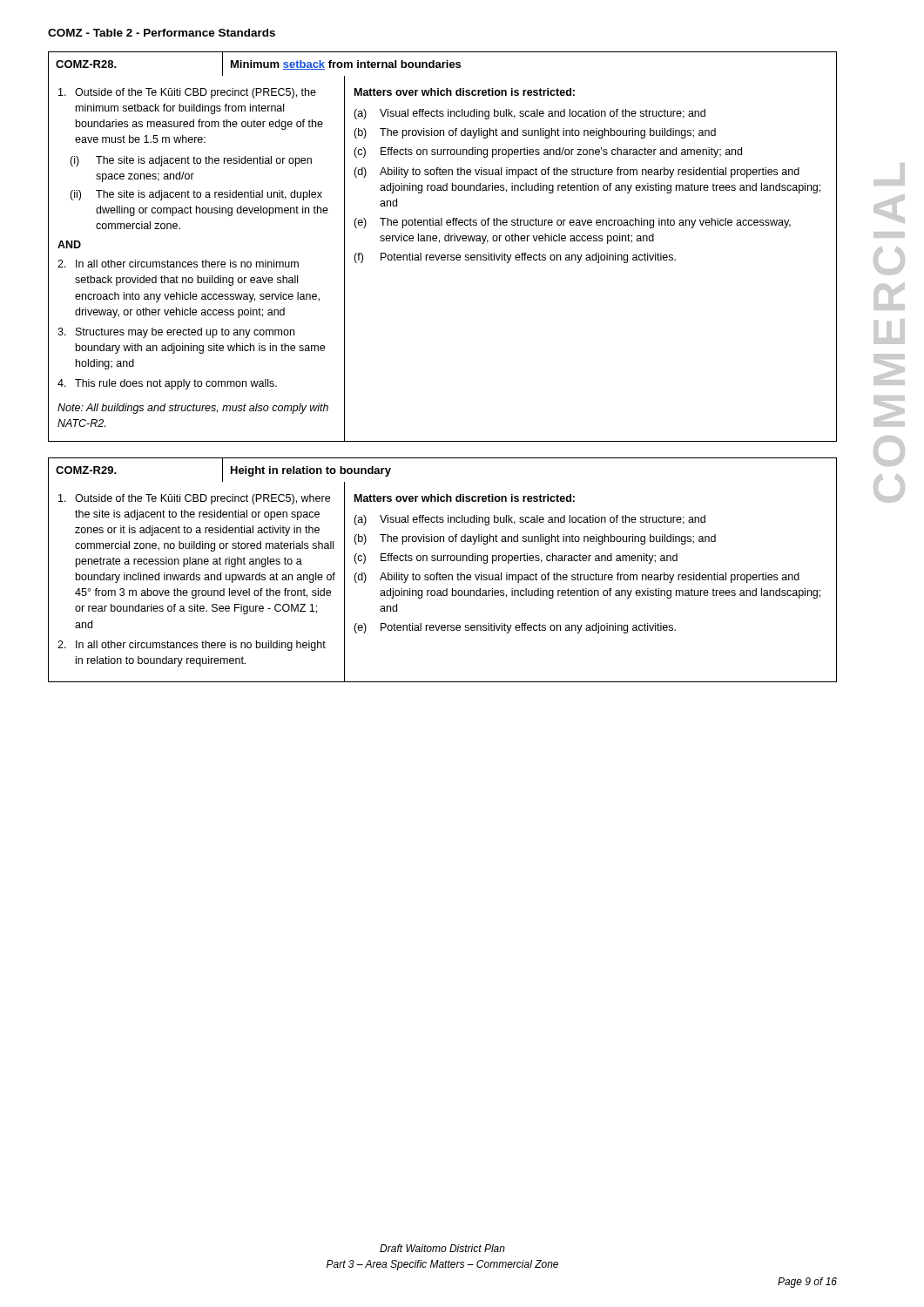Click on the table containing "COMZ-R29. Height in relation"
Image resolution: width=924 pixels, height=1307 pixels.
442,570
